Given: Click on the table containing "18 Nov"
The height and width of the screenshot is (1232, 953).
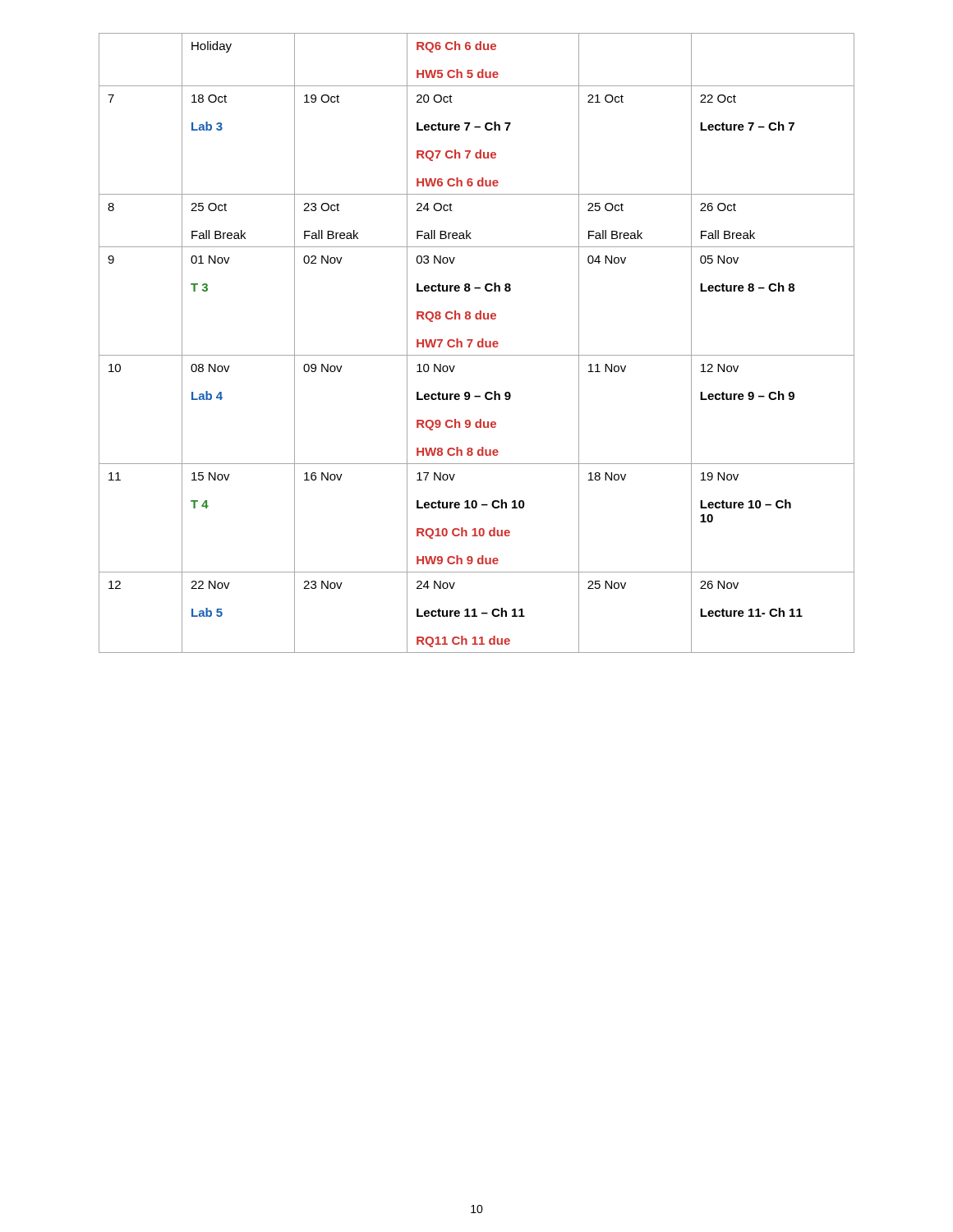Looking at the screenshot, I should pyautogui.click(x=476, y=343).
